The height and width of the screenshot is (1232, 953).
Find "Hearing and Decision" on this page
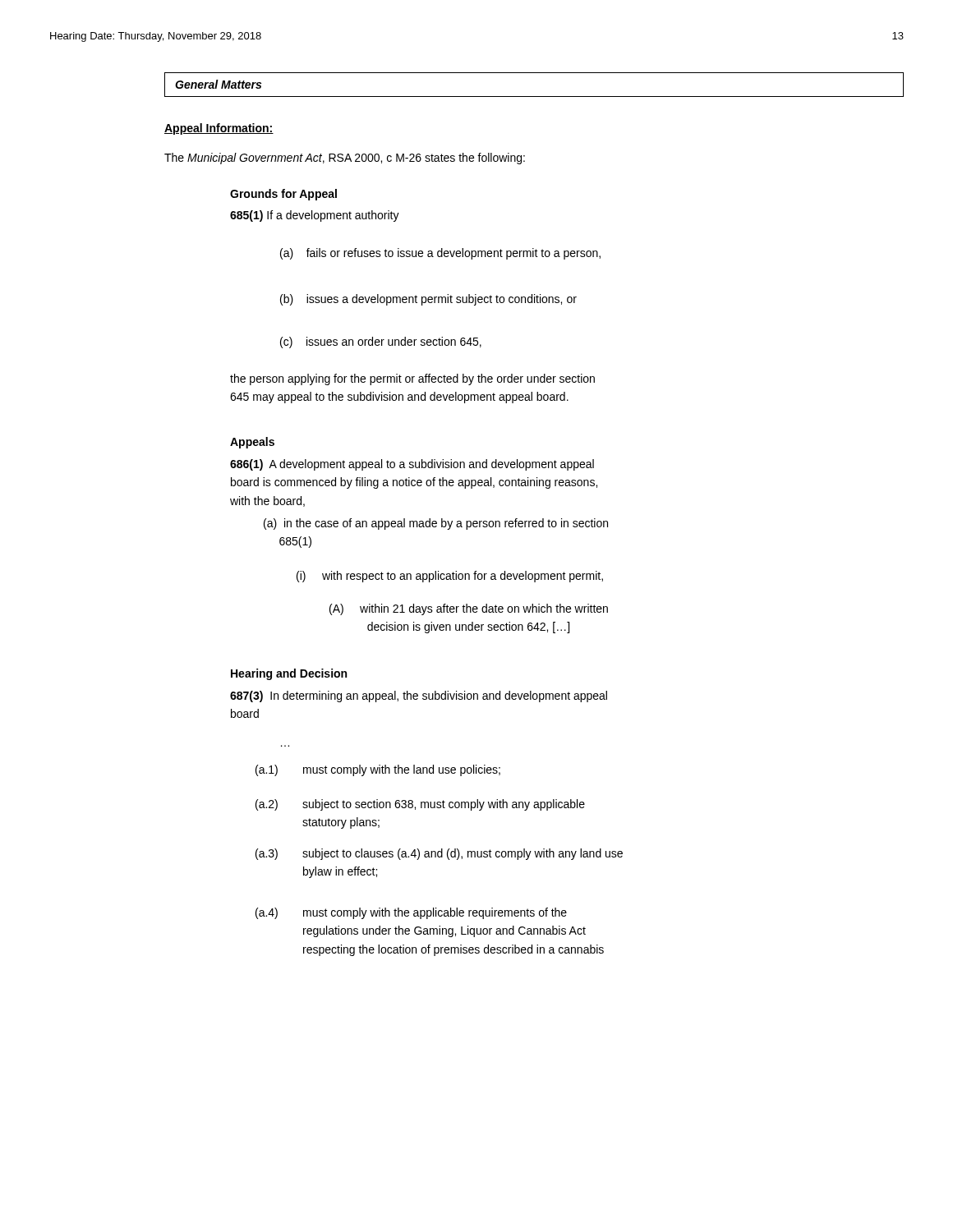pyautogui.click(x=289, y=673)
